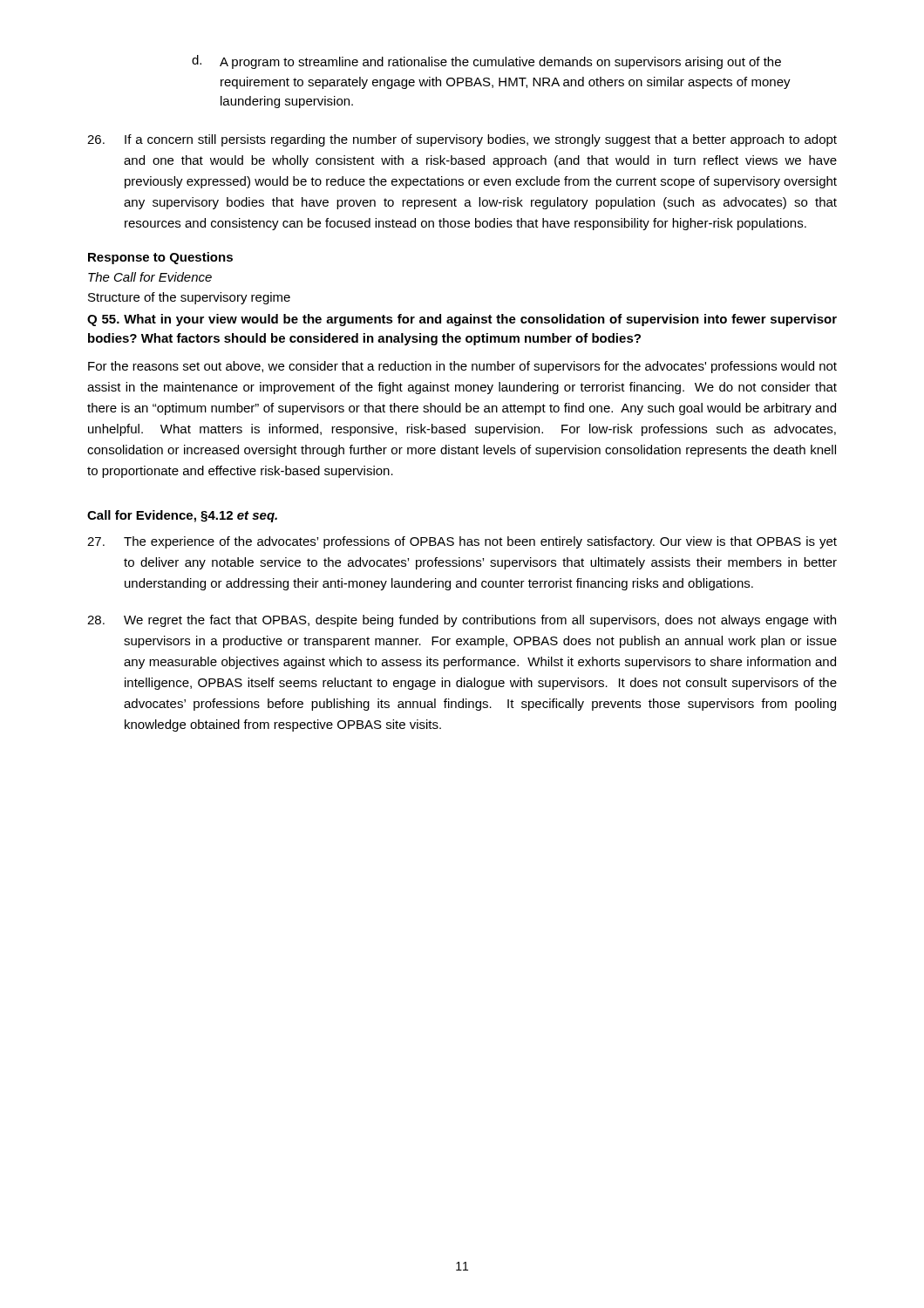924x1308 pixels.
Task: Find the text that reads "The Call for Evidence"
Action: tap(150, 277)
